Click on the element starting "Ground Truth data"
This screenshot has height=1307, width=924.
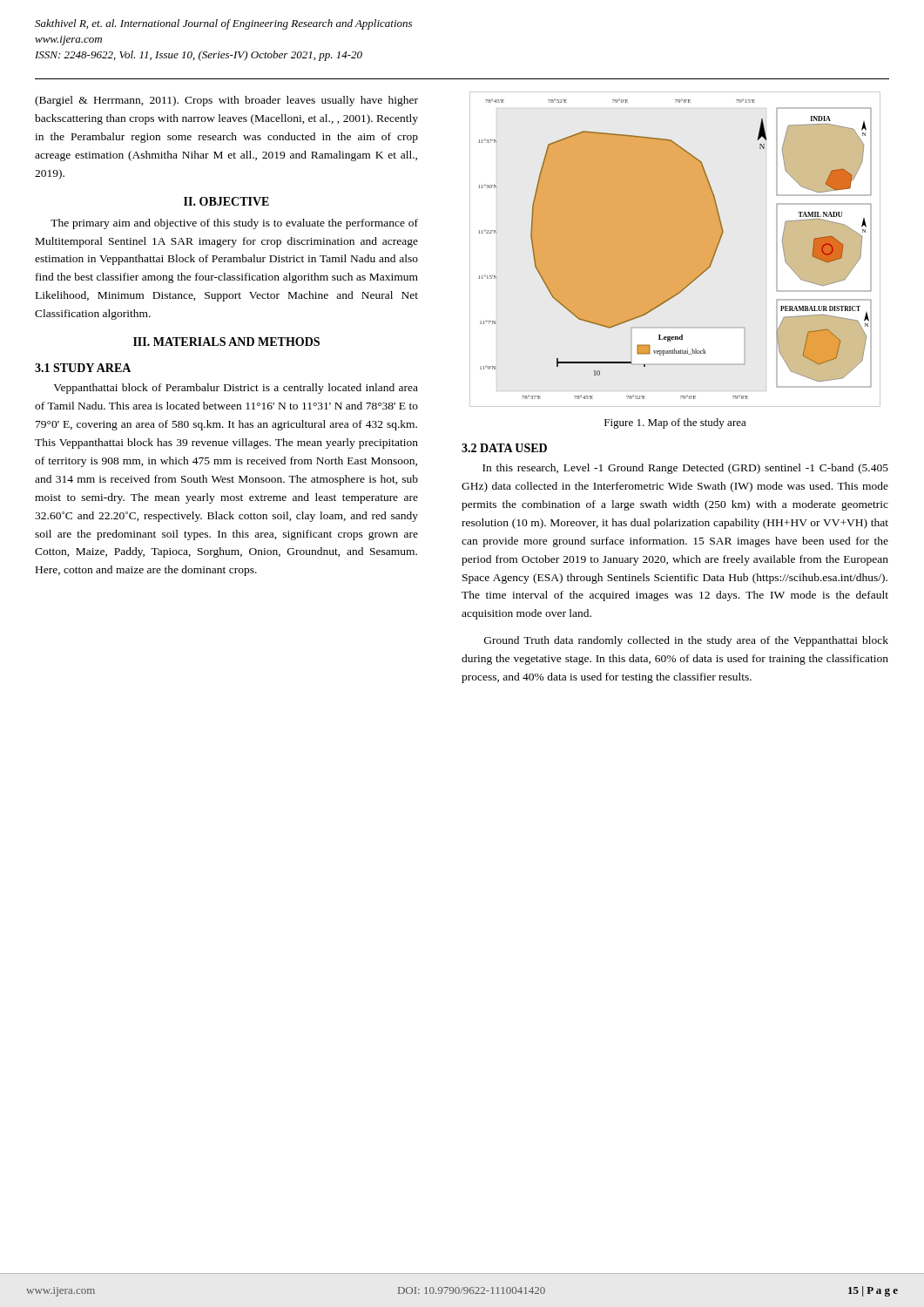(675, 659)
